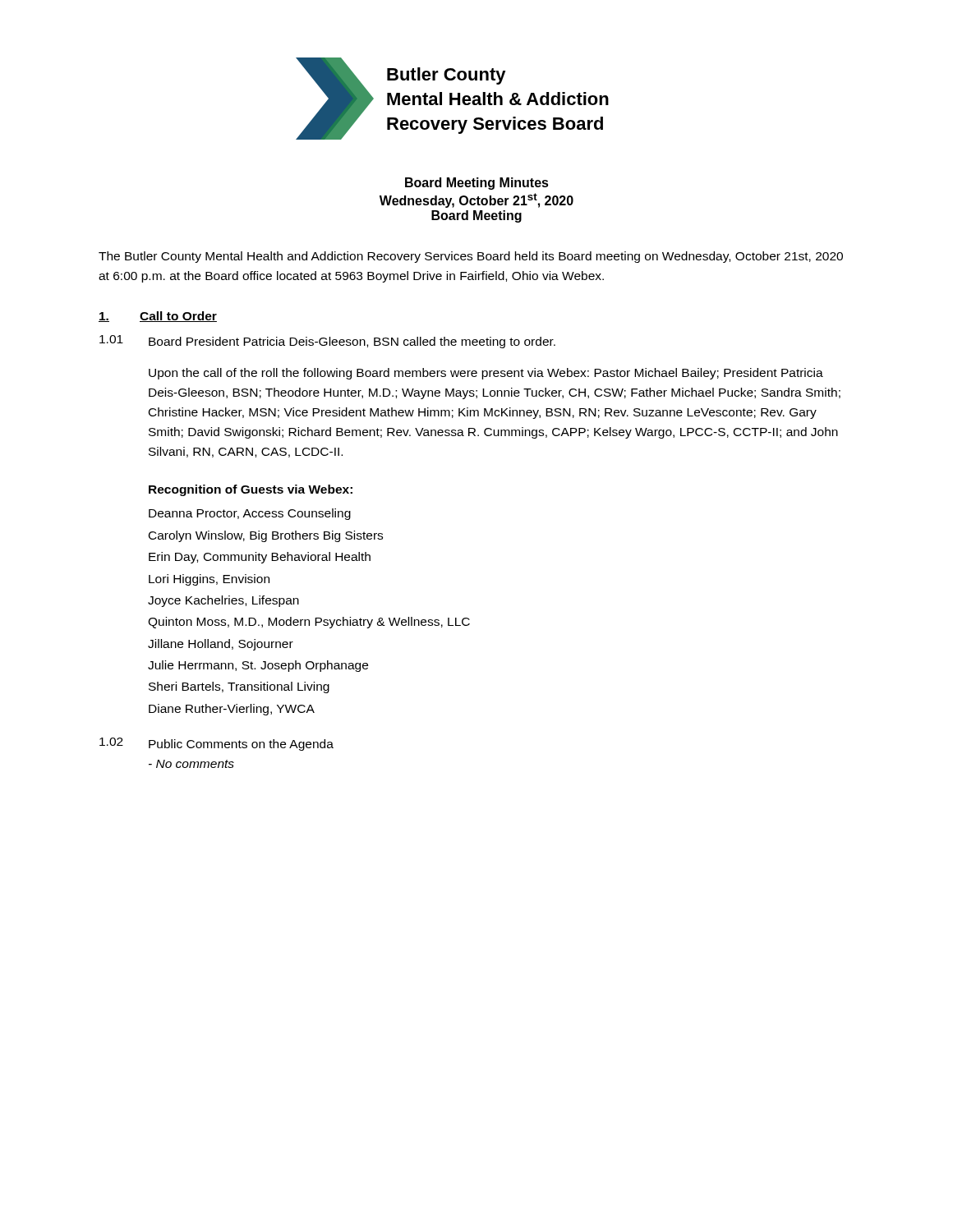Select the passage starting "Carolyn Winslow, Big Brothers Big"
Viewport: 953px width, 1232px height.
[x=266, y=535]
